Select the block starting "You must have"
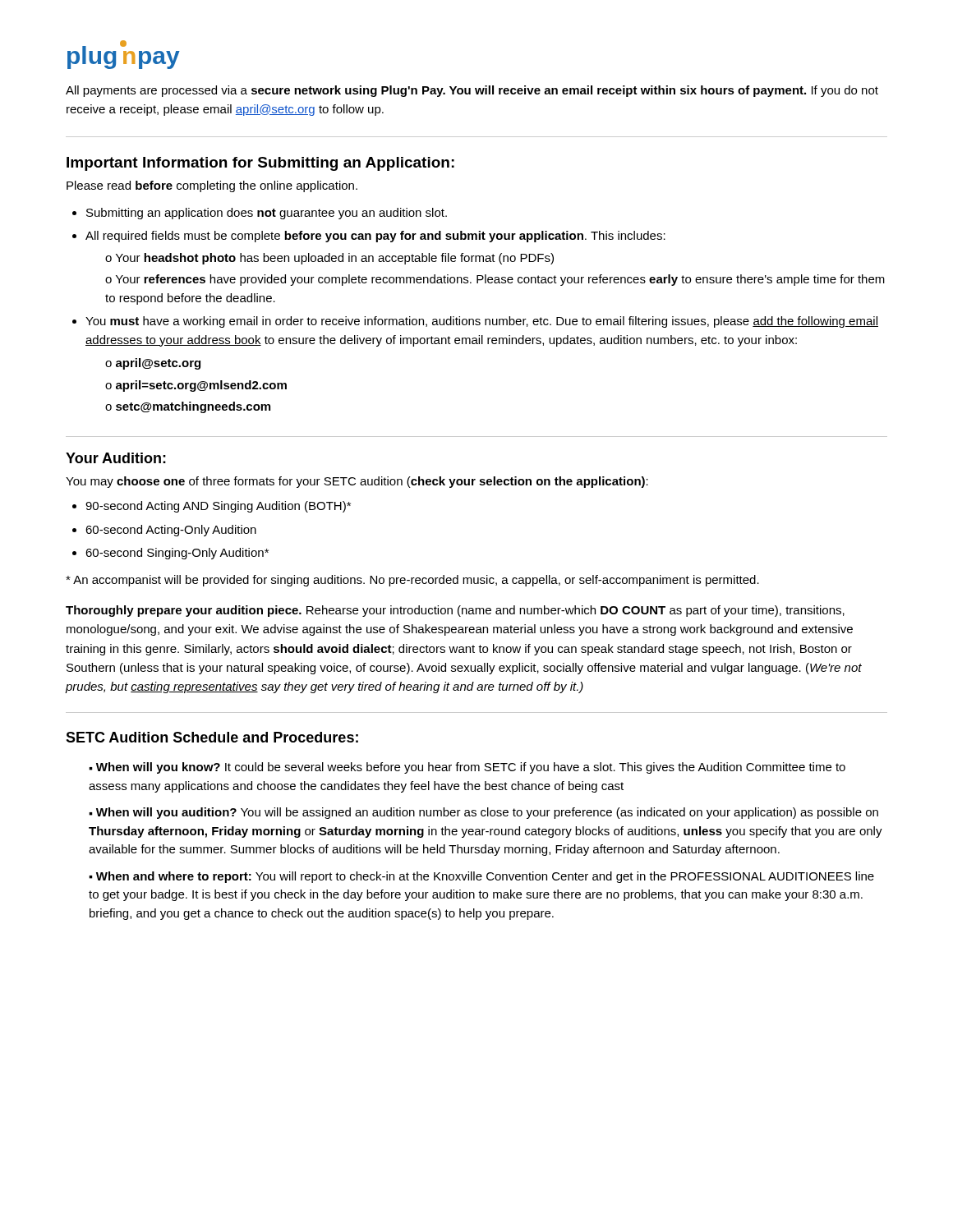Image resolution: width=953 pixels, height=1232 pixels. pyautogui.click(x=482, y=322)
